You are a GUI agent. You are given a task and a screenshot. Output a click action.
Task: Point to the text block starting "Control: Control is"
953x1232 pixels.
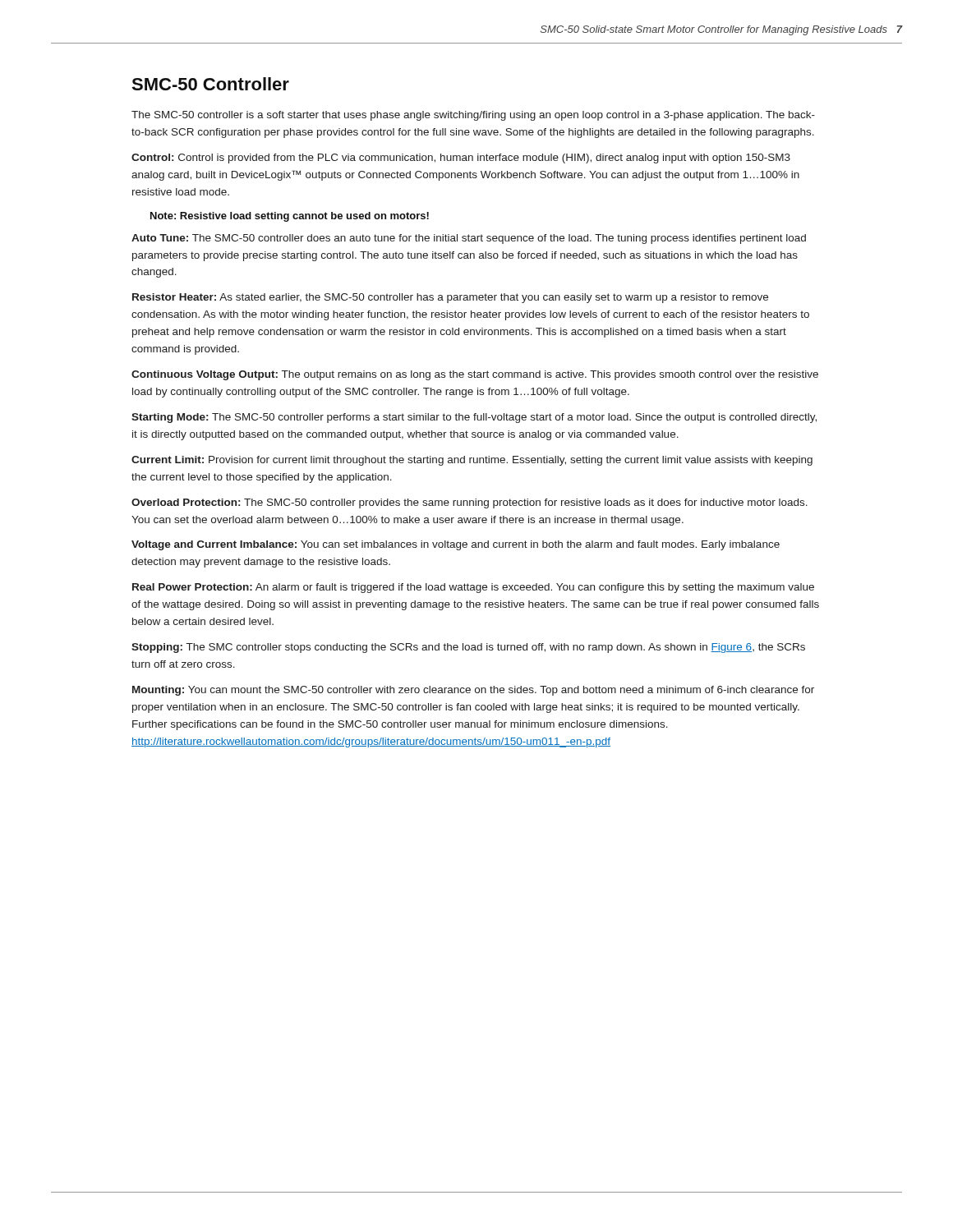tap(465, 174)
